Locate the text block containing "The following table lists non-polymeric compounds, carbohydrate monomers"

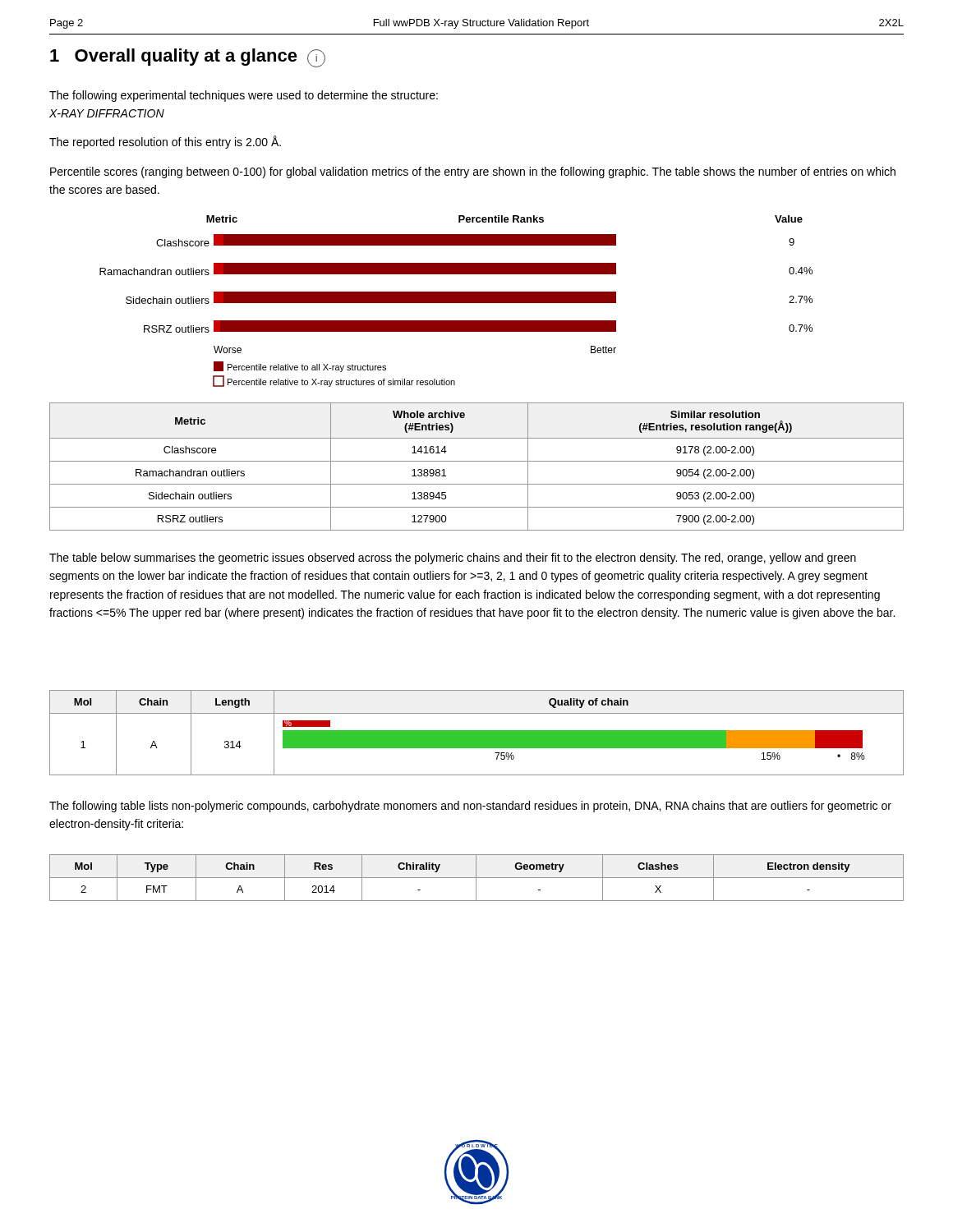tap(470, 815)
